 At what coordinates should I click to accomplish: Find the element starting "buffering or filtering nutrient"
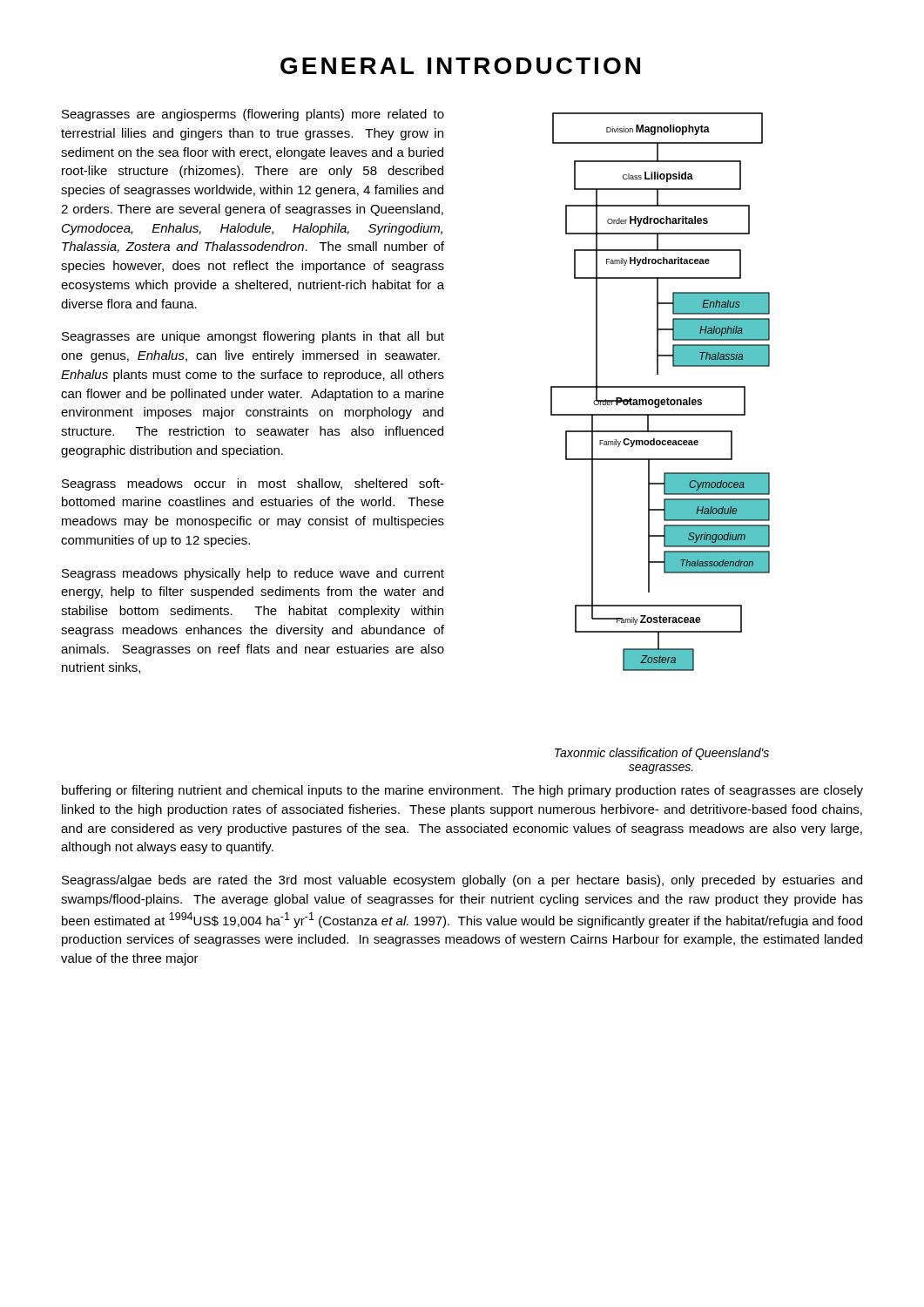(462, 819)
